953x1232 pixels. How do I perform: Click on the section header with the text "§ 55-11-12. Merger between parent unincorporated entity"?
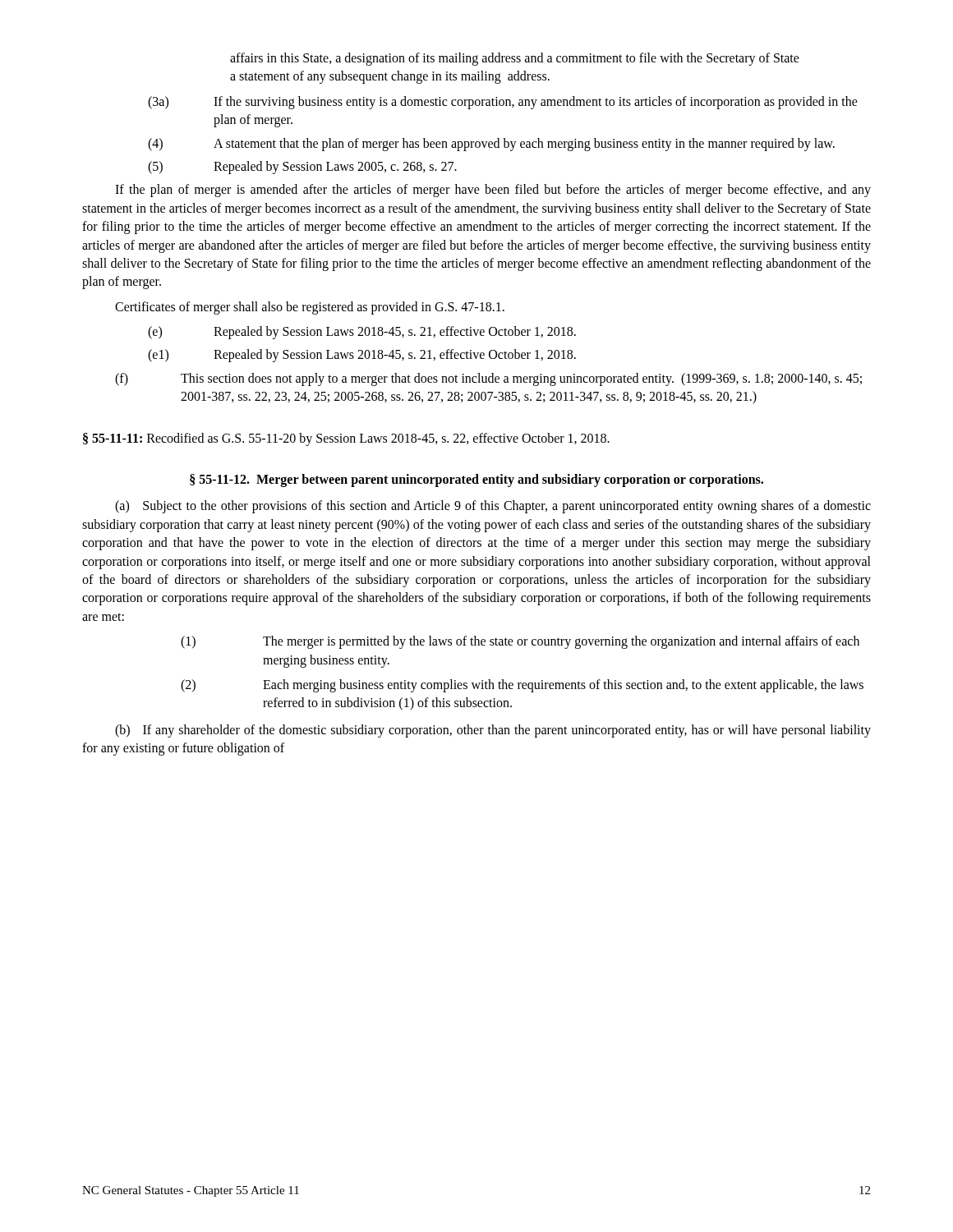[476, 479]
